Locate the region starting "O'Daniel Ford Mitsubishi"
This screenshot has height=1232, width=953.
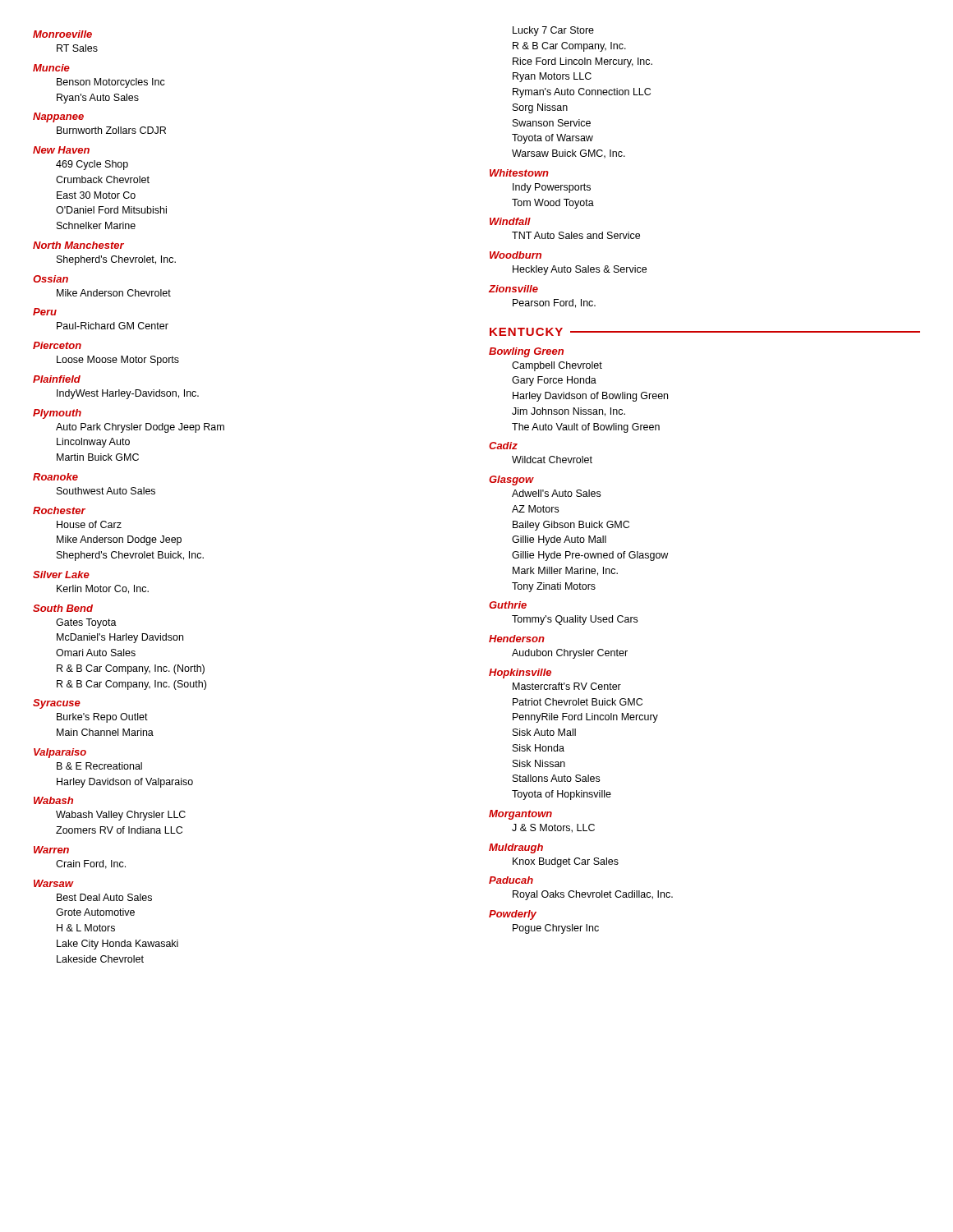coord(111,210)
